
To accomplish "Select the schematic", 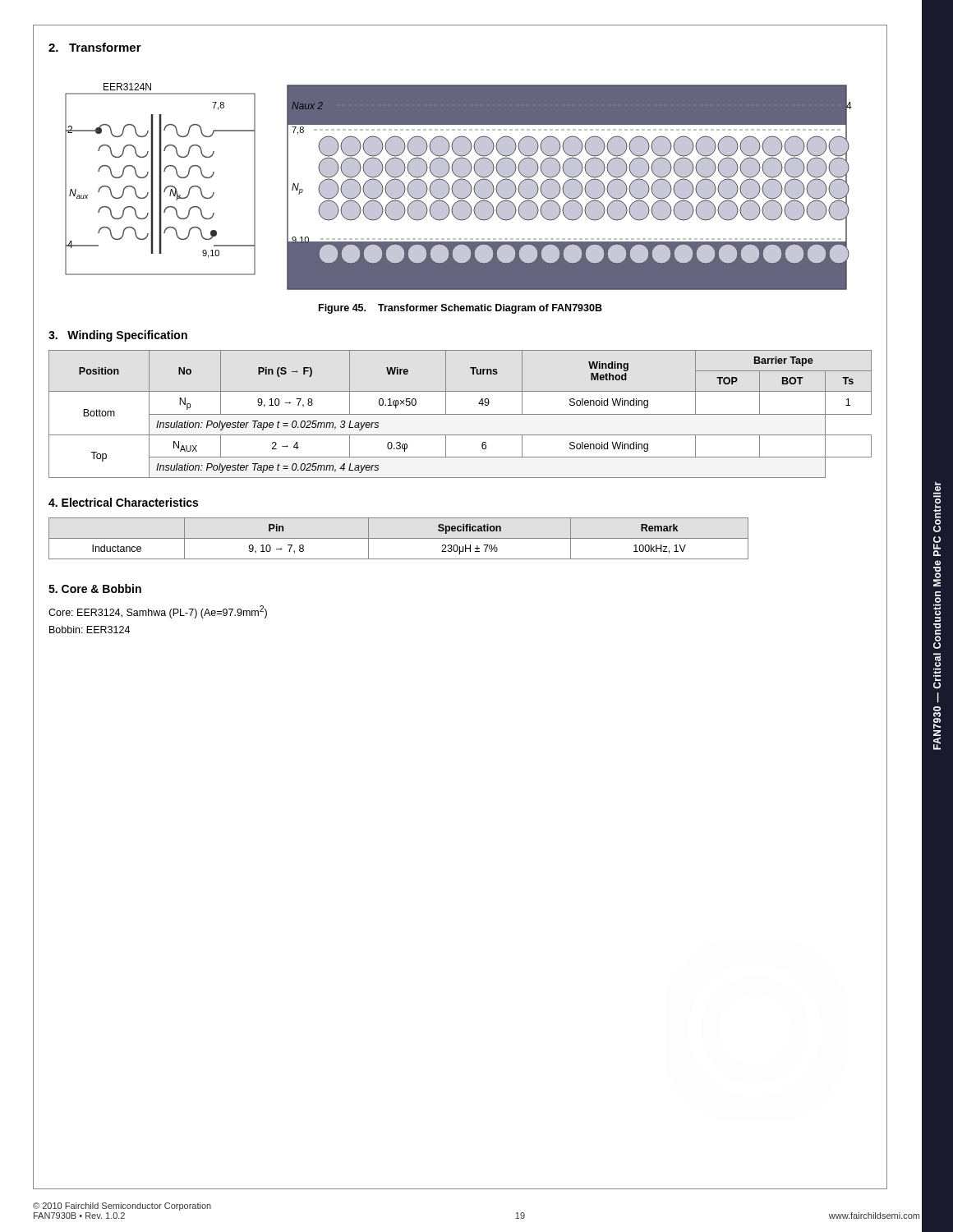I will pyautogui.click(x=460, y=184).
